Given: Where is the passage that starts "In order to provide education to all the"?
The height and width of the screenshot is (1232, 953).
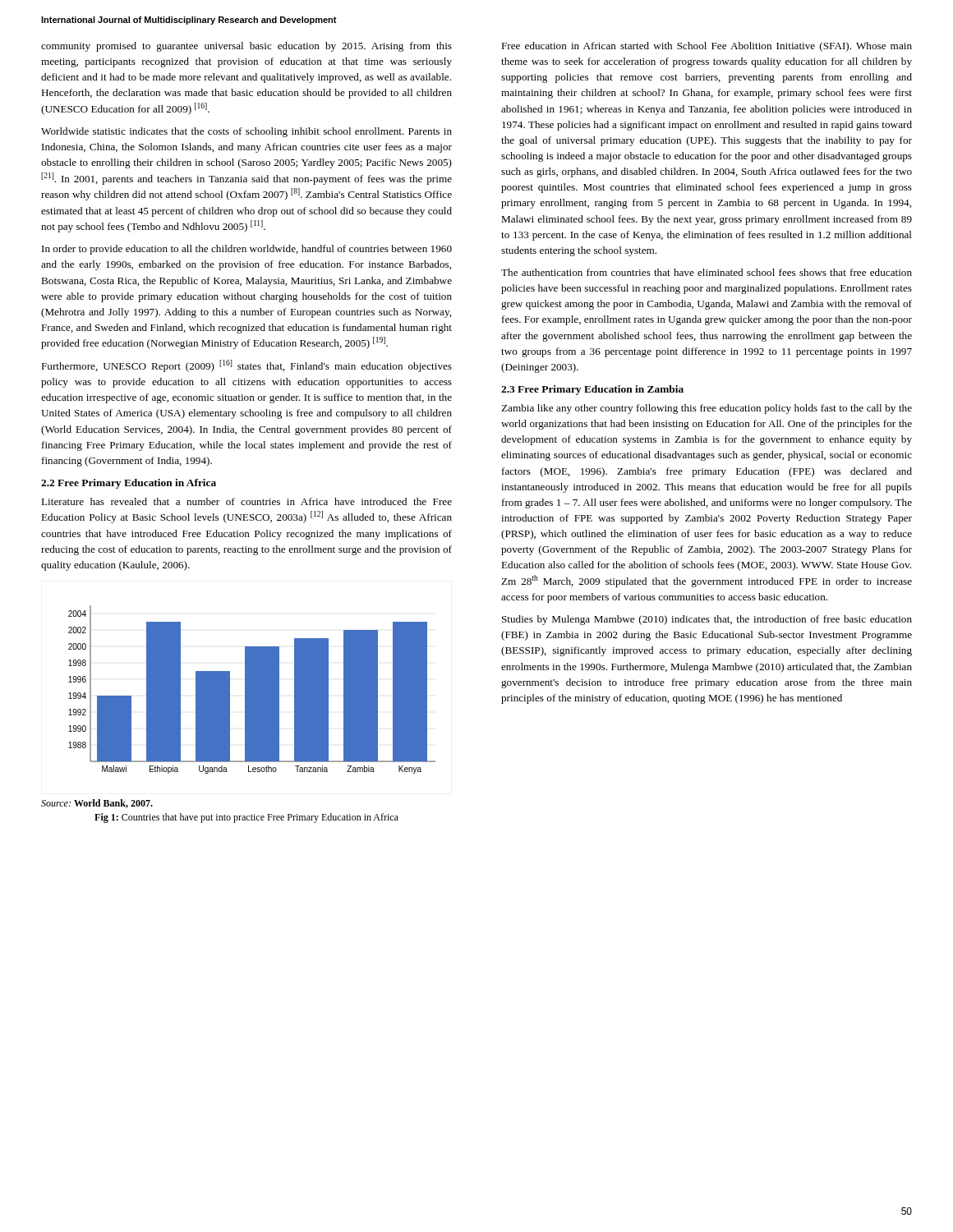Looking at the screenshot, I should [246, 296].
